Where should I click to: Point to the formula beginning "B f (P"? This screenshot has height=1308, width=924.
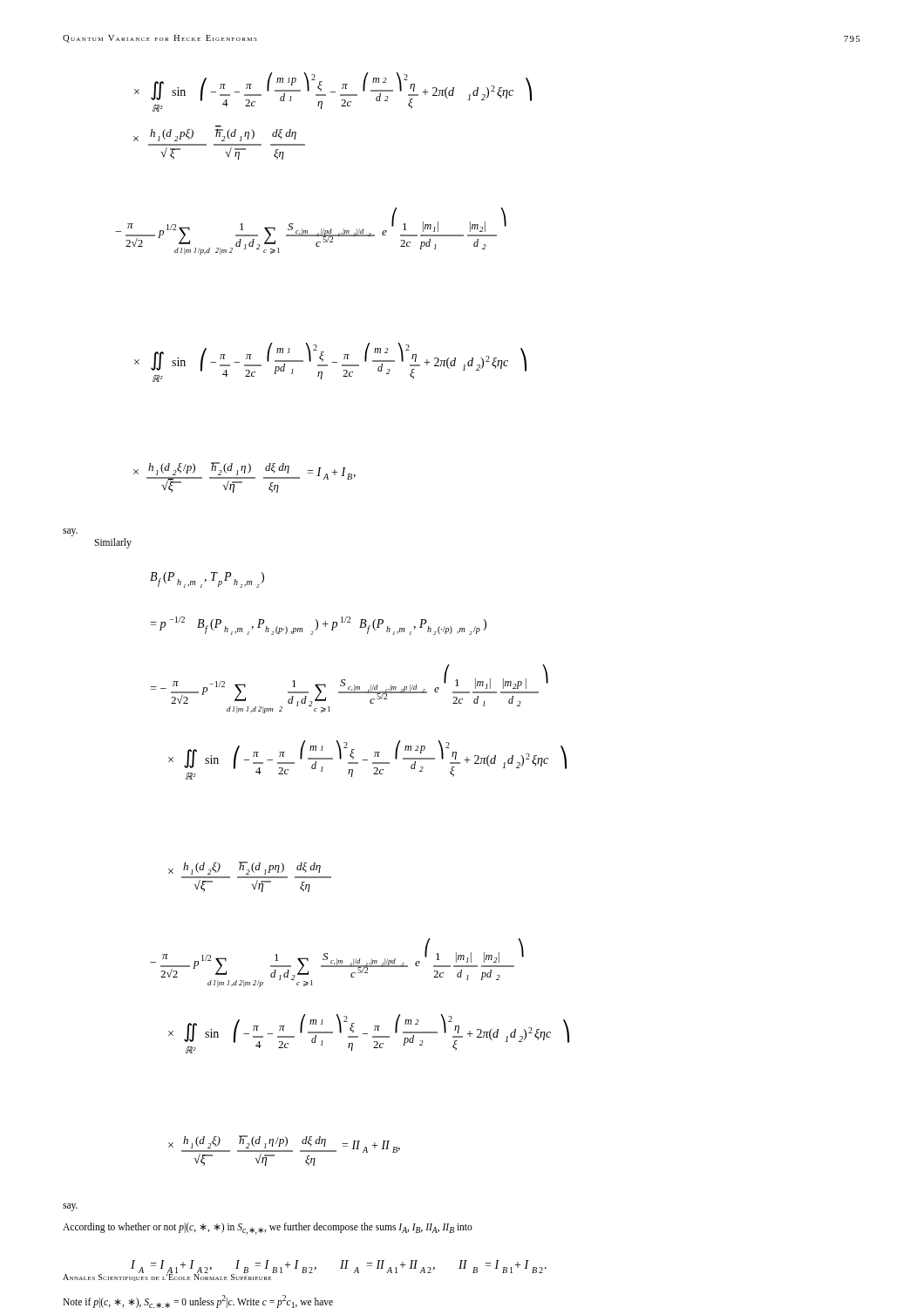(207, 580)
